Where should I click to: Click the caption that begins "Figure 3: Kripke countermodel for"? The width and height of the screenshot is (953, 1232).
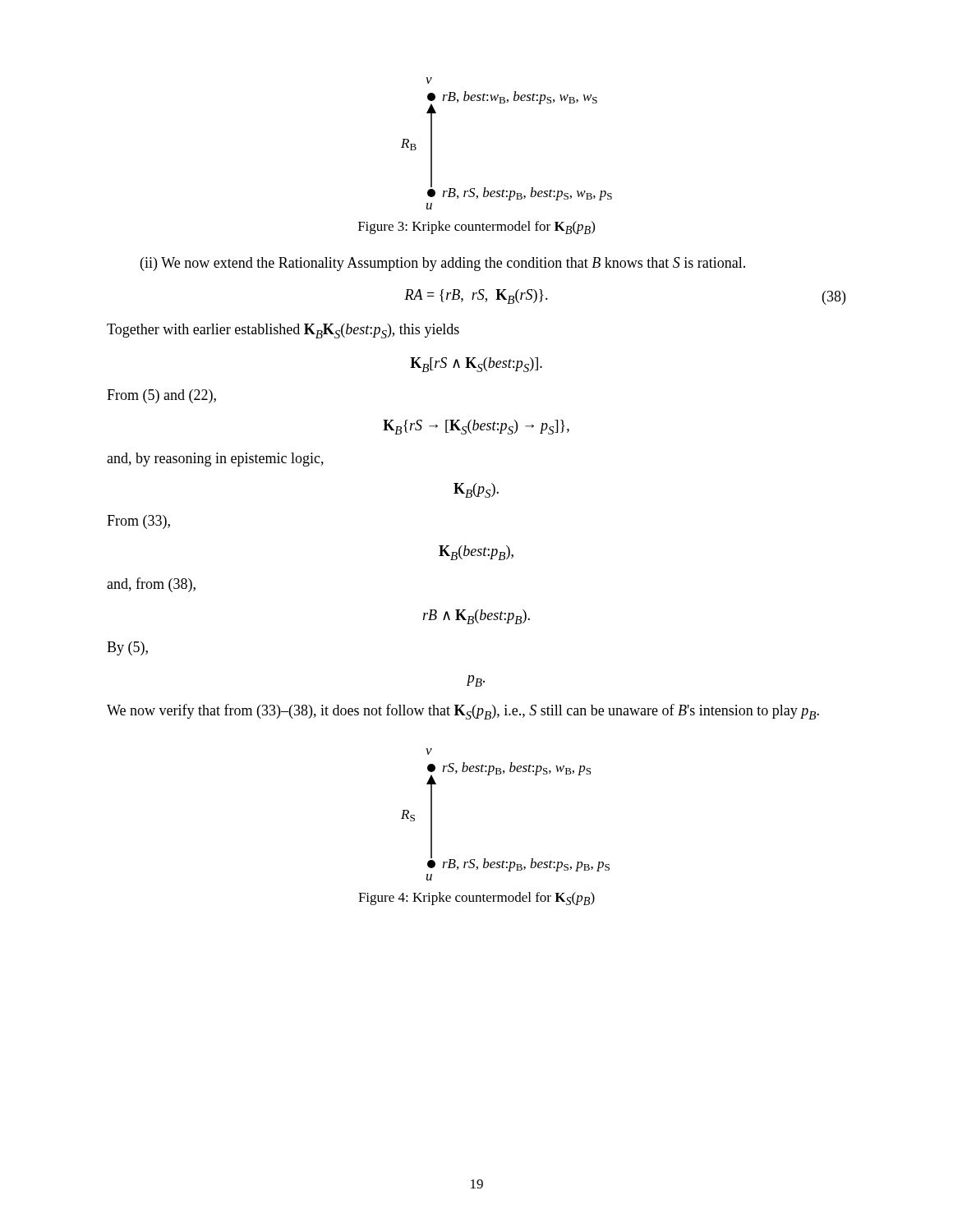476,228
